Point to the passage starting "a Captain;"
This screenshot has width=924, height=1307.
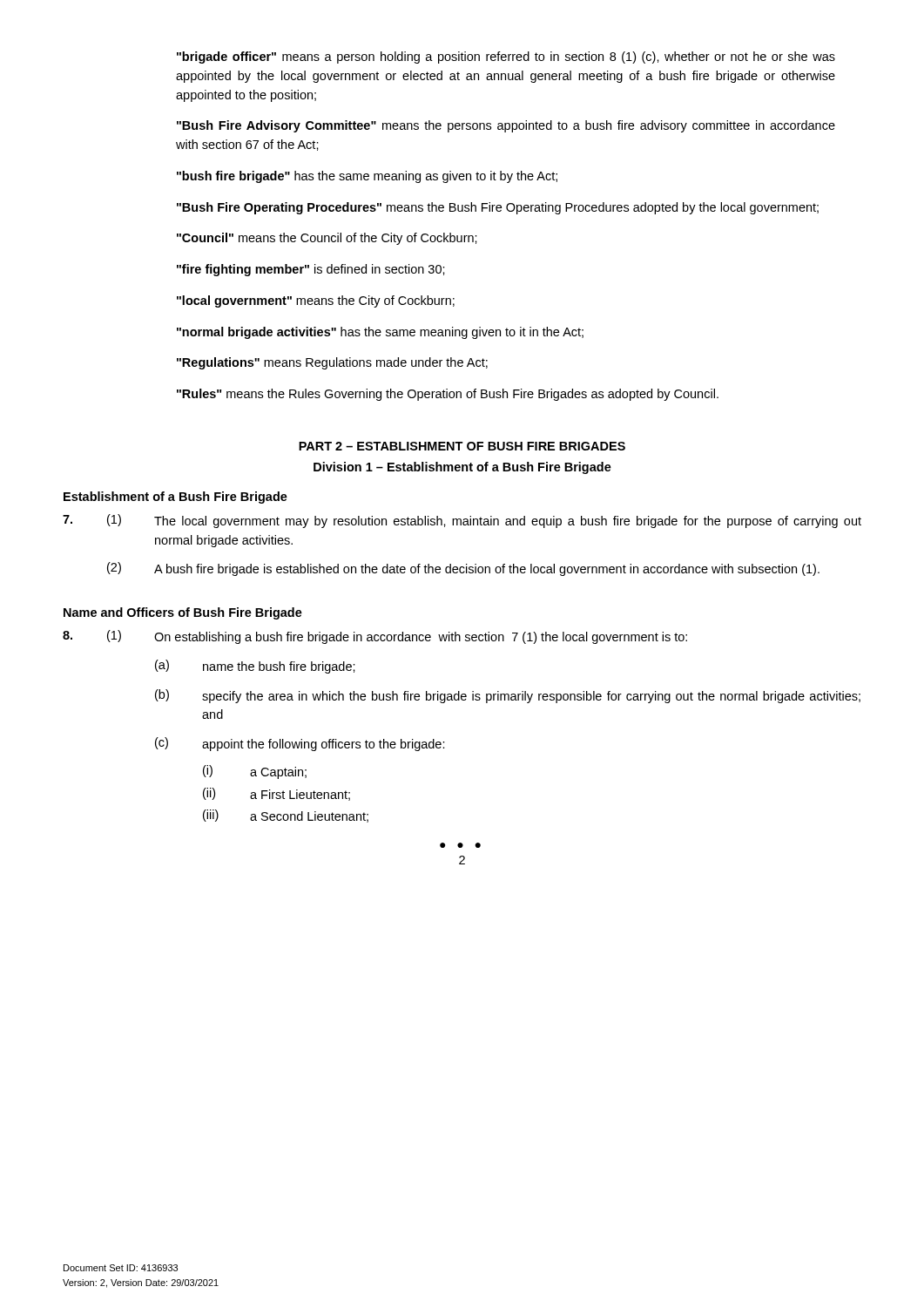pyautogui.click(x=279, y=772)
